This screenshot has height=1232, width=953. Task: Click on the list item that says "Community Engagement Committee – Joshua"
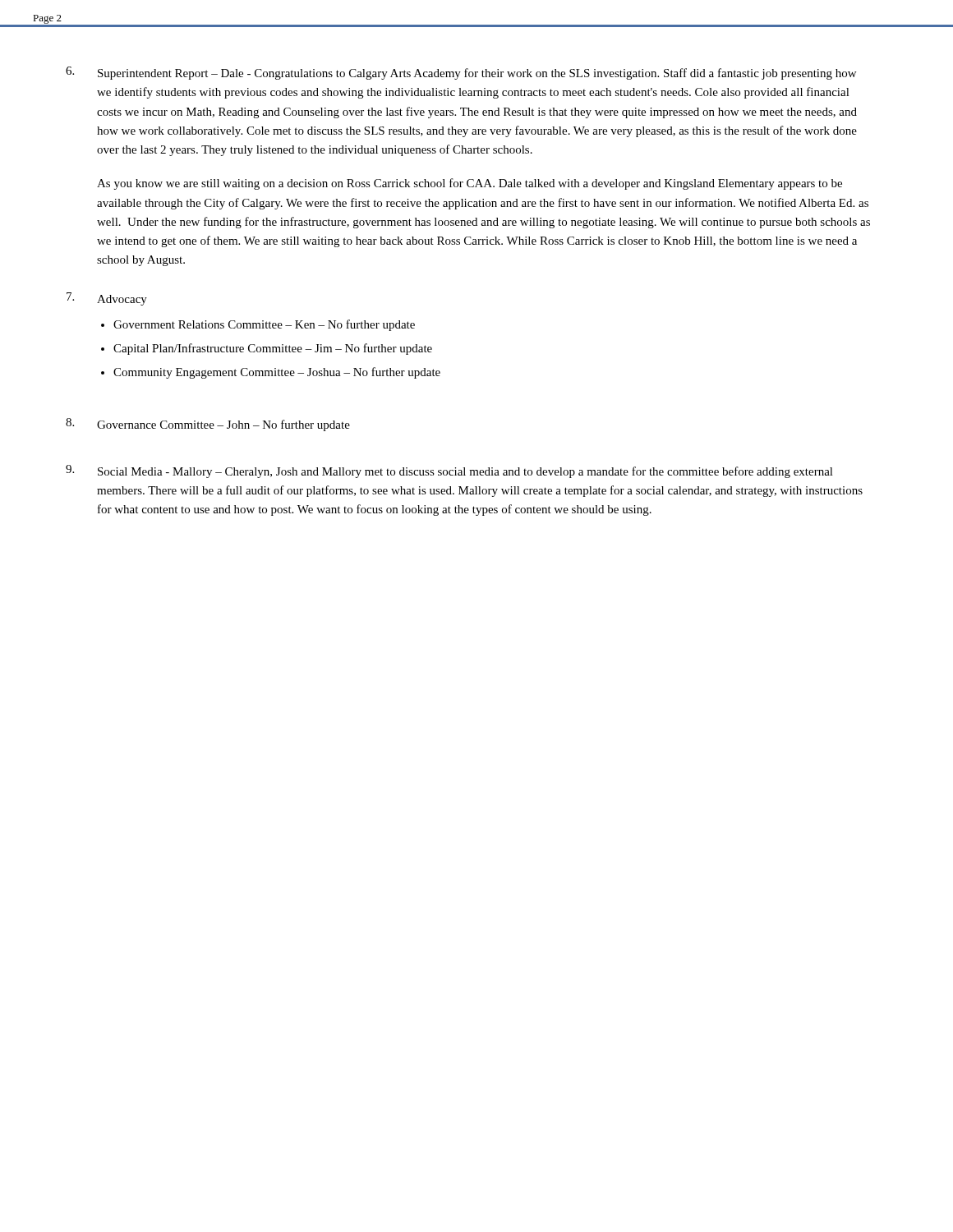(x=277, y=372)
